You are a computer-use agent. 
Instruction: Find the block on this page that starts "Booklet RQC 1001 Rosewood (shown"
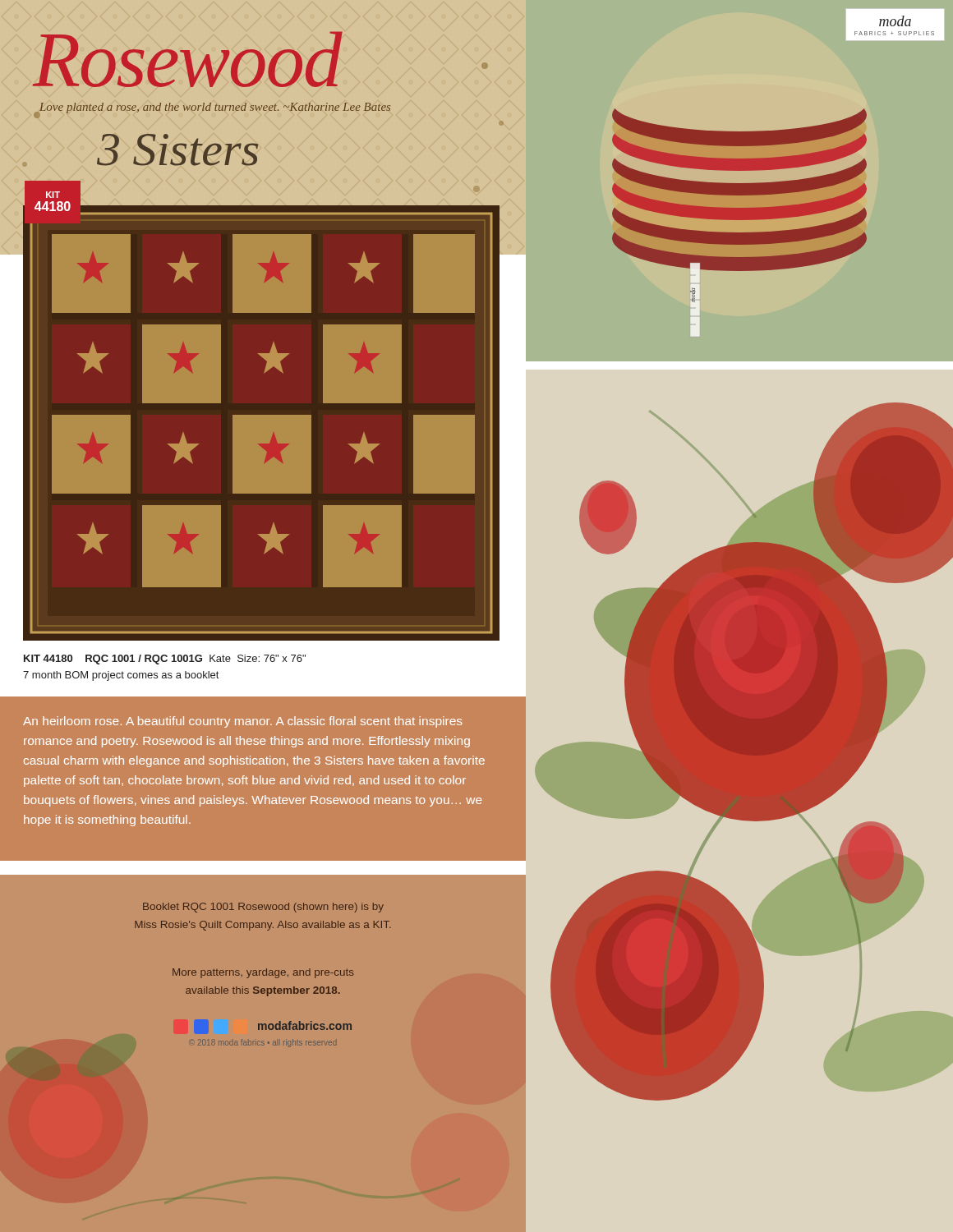pyautogui.click(x=263, y=915)
